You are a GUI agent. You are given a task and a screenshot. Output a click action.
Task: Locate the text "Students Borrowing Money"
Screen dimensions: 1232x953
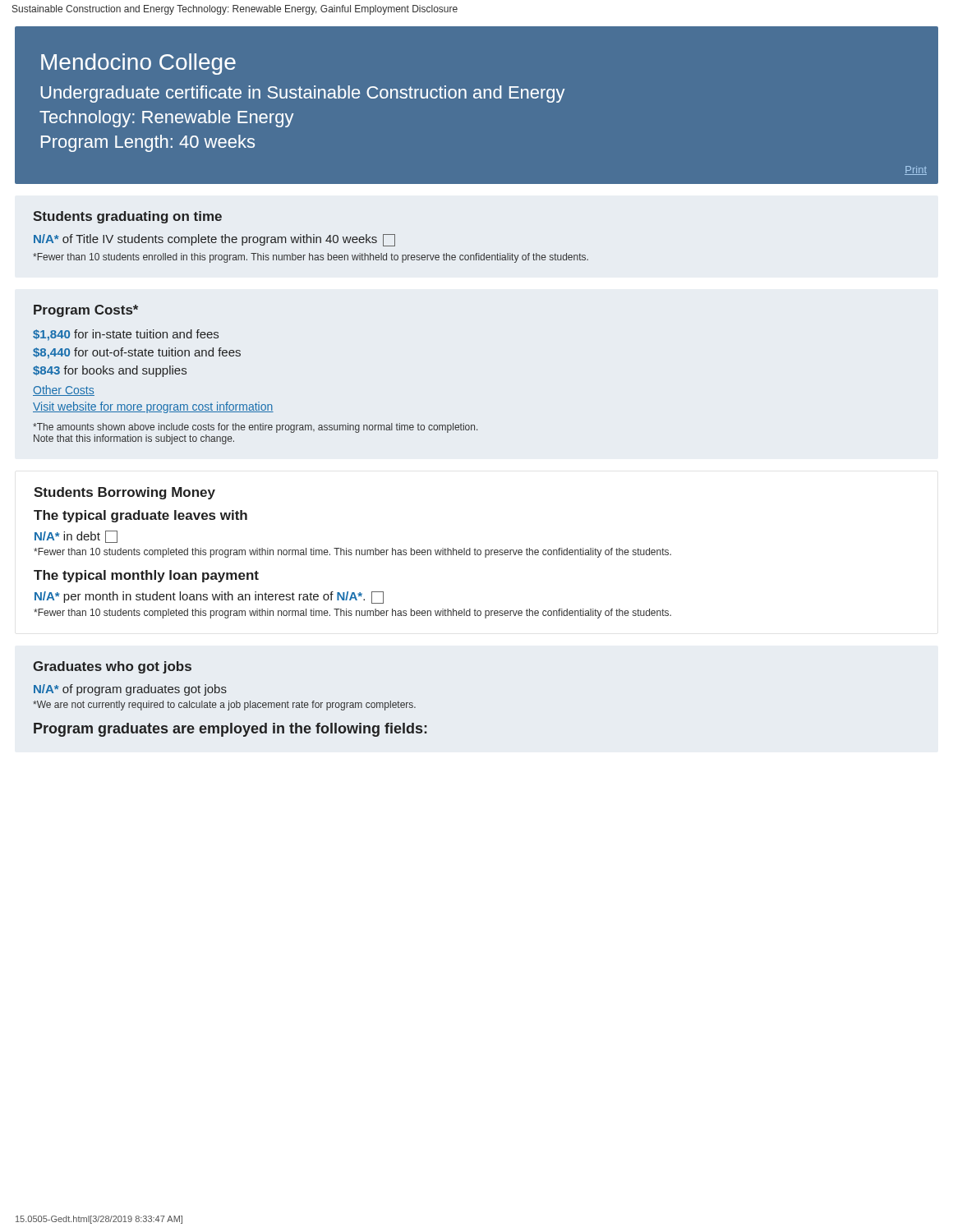[x=124, y=492]
